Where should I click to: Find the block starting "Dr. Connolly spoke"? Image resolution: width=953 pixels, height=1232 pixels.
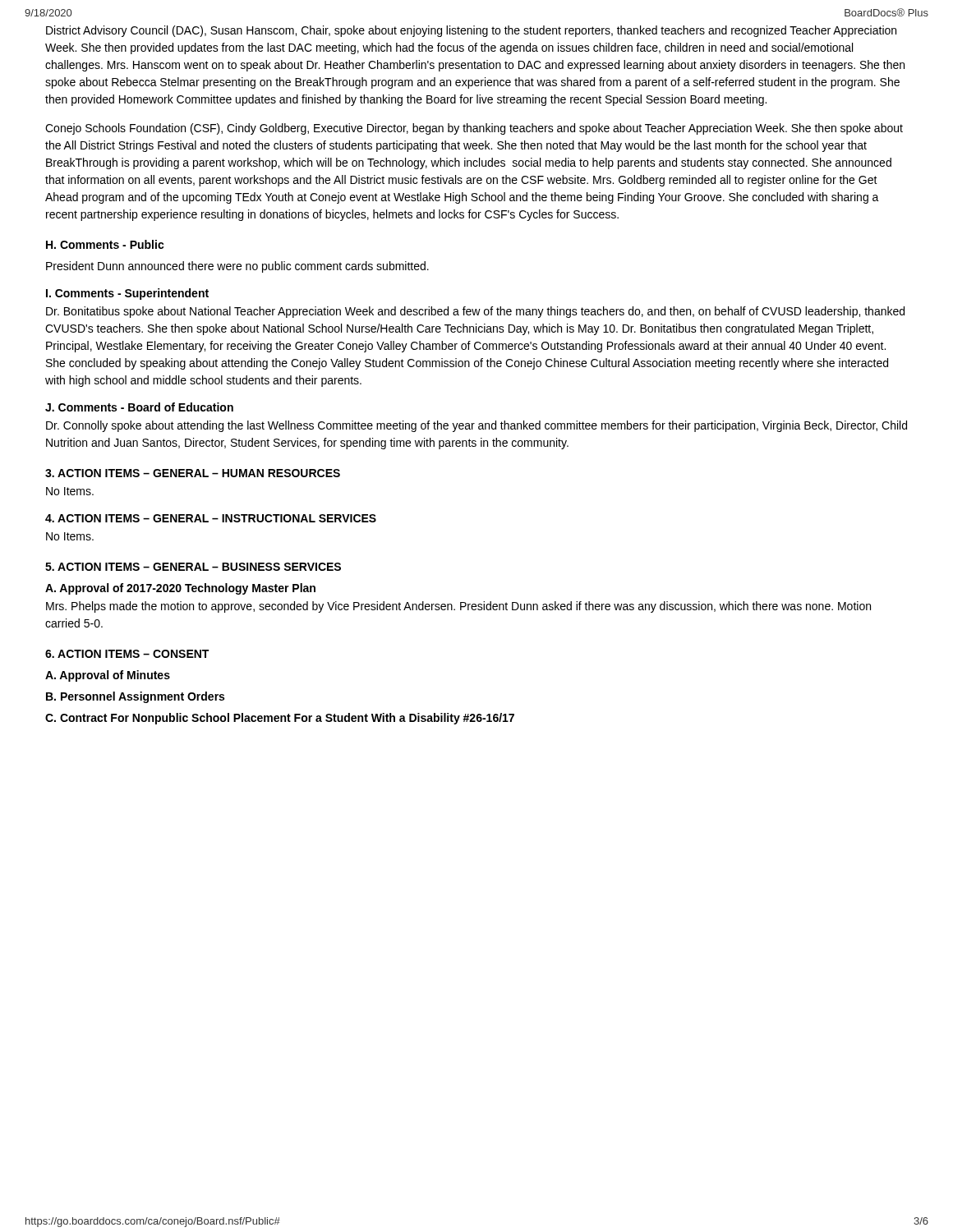pyautogui.click(x=476, y=435)
